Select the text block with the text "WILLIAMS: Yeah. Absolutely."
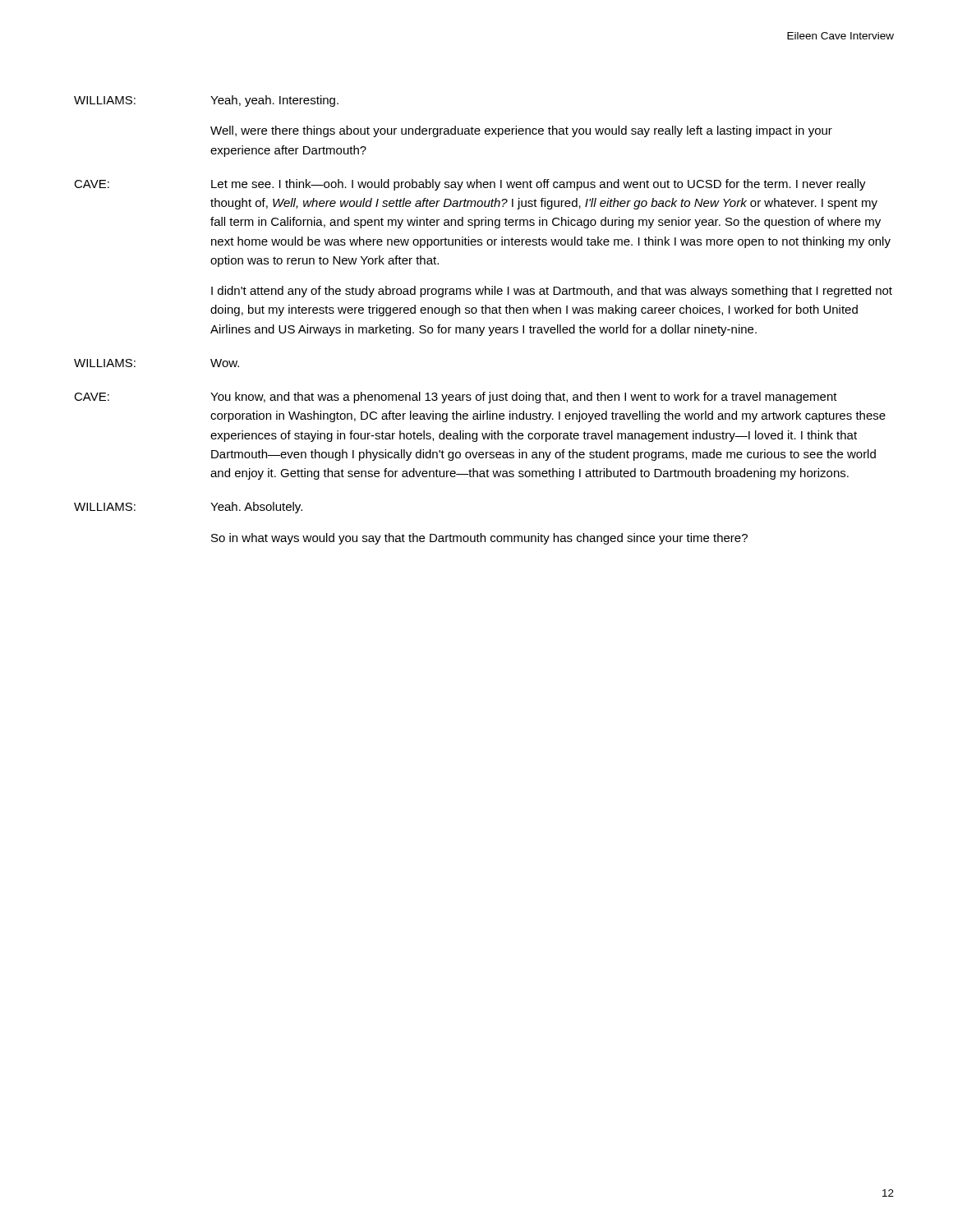The height and width of the screenshot is (1232, 953). [x=484, y=522]
